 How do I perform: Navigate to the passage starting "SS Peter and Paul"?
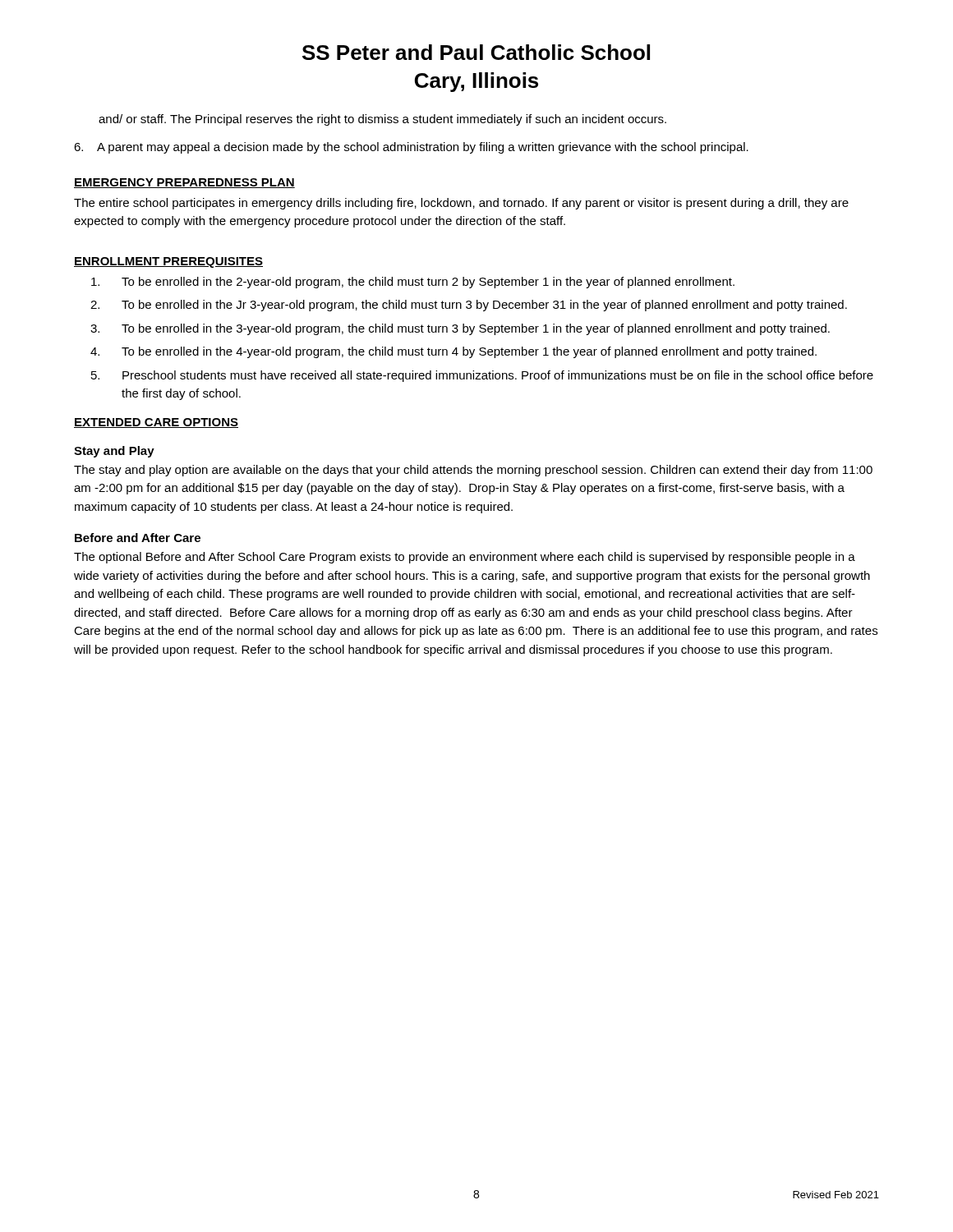[x=476, y=67]
